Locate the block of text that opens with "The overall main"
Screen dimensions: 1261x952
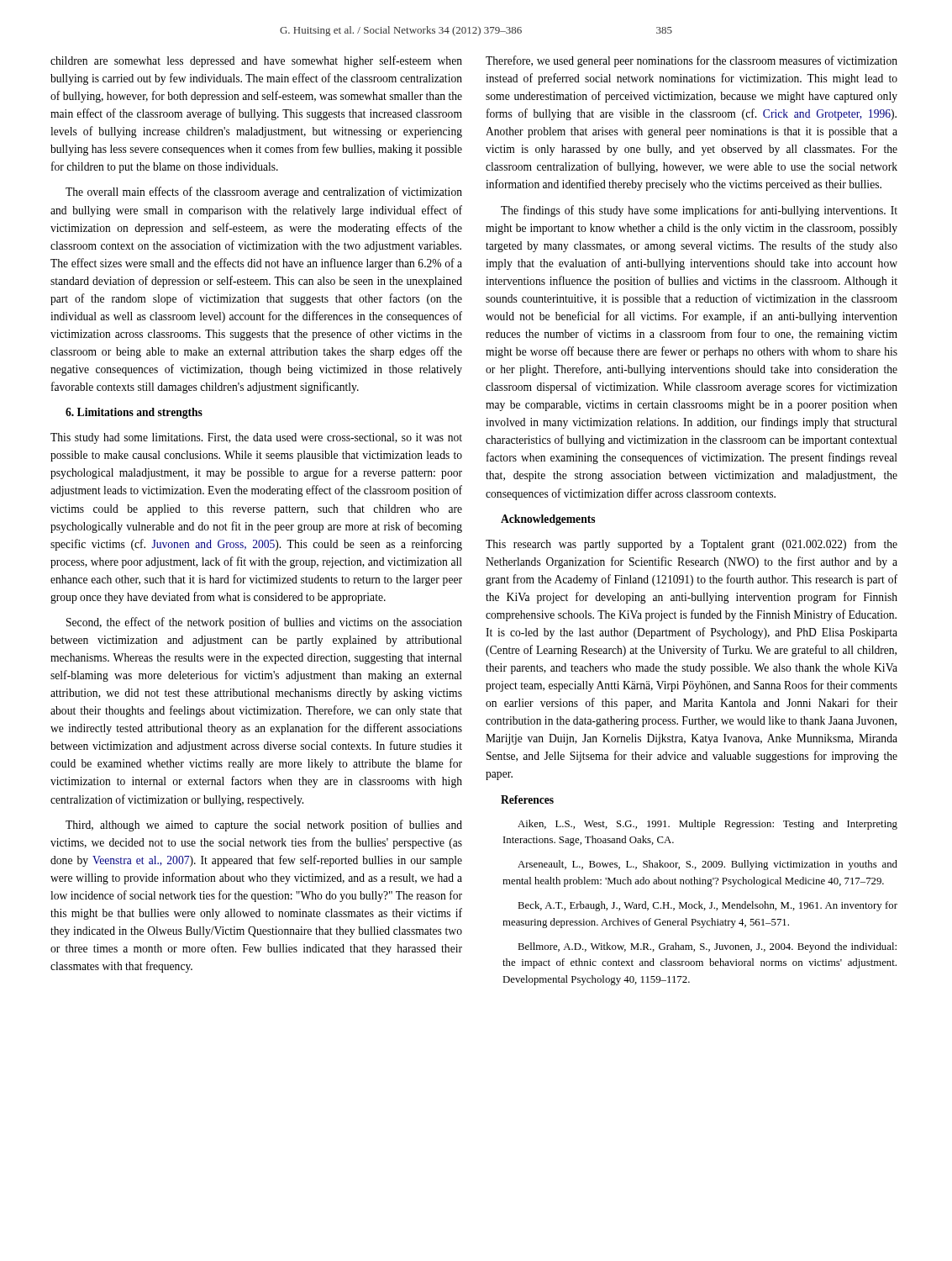click(256, 290)
